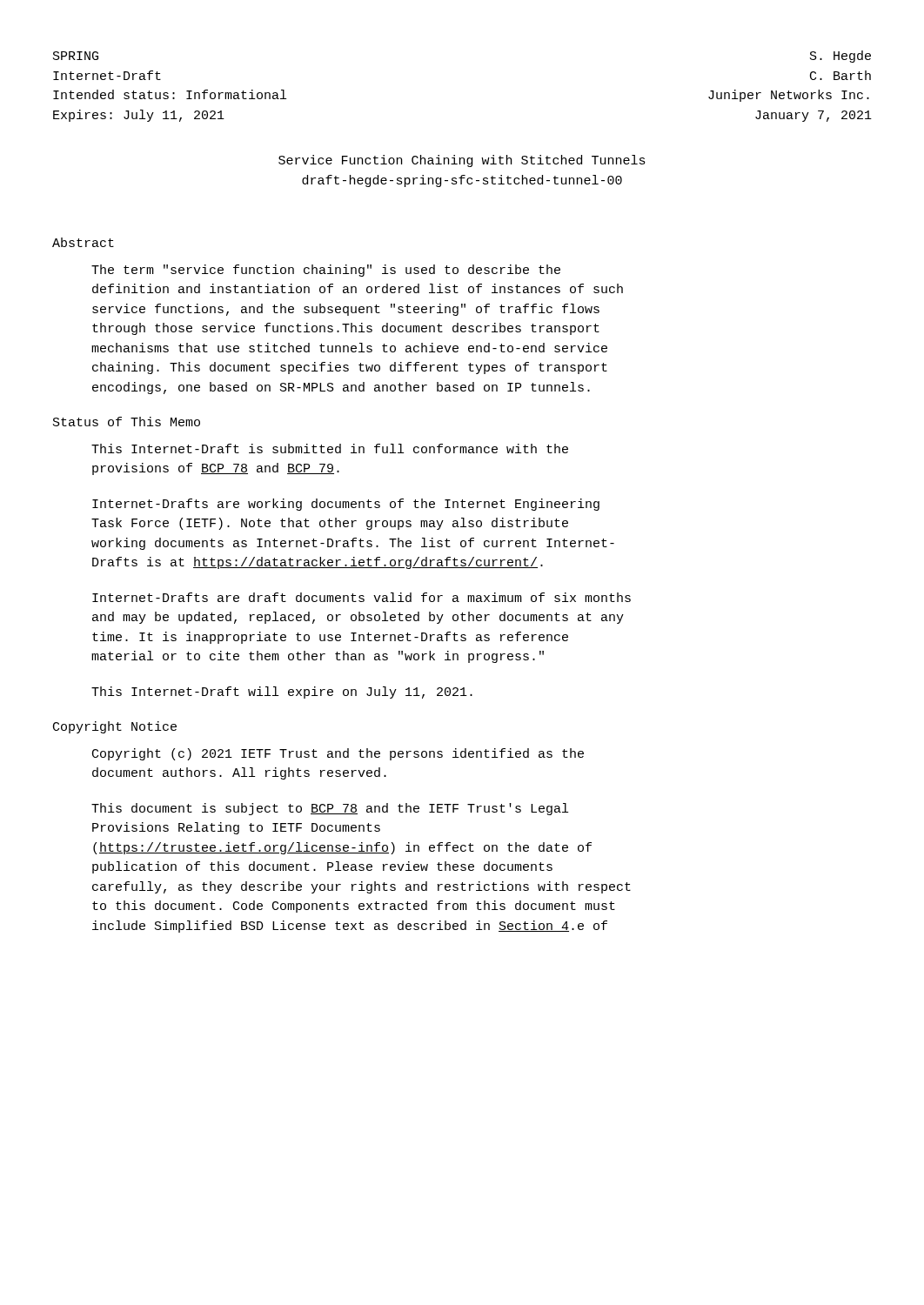Locate the text block containing "This document is subject to BCP 78 and"
This screenshot has width=924, height=1305.
362,868
